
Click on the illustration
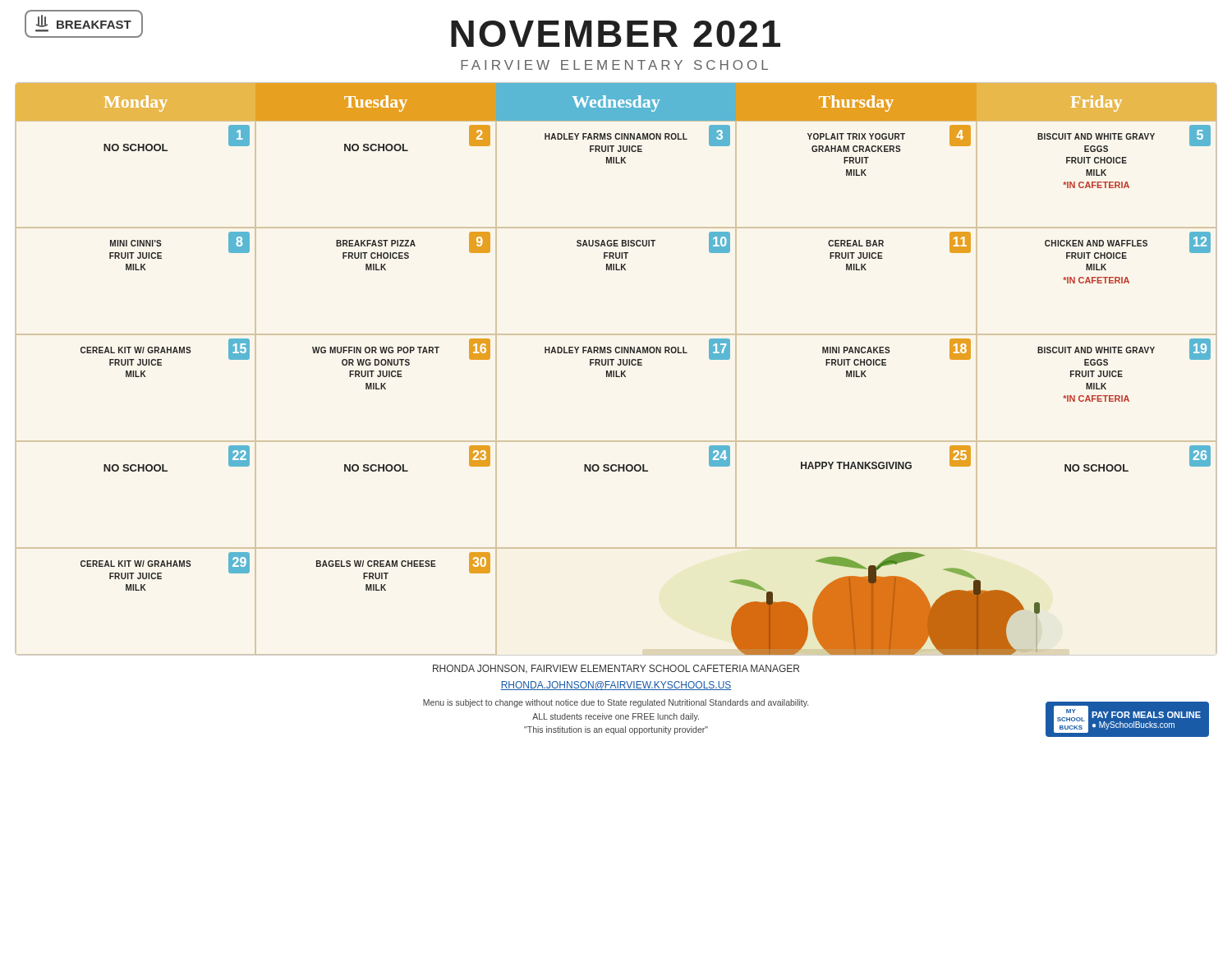pos(856,602)
